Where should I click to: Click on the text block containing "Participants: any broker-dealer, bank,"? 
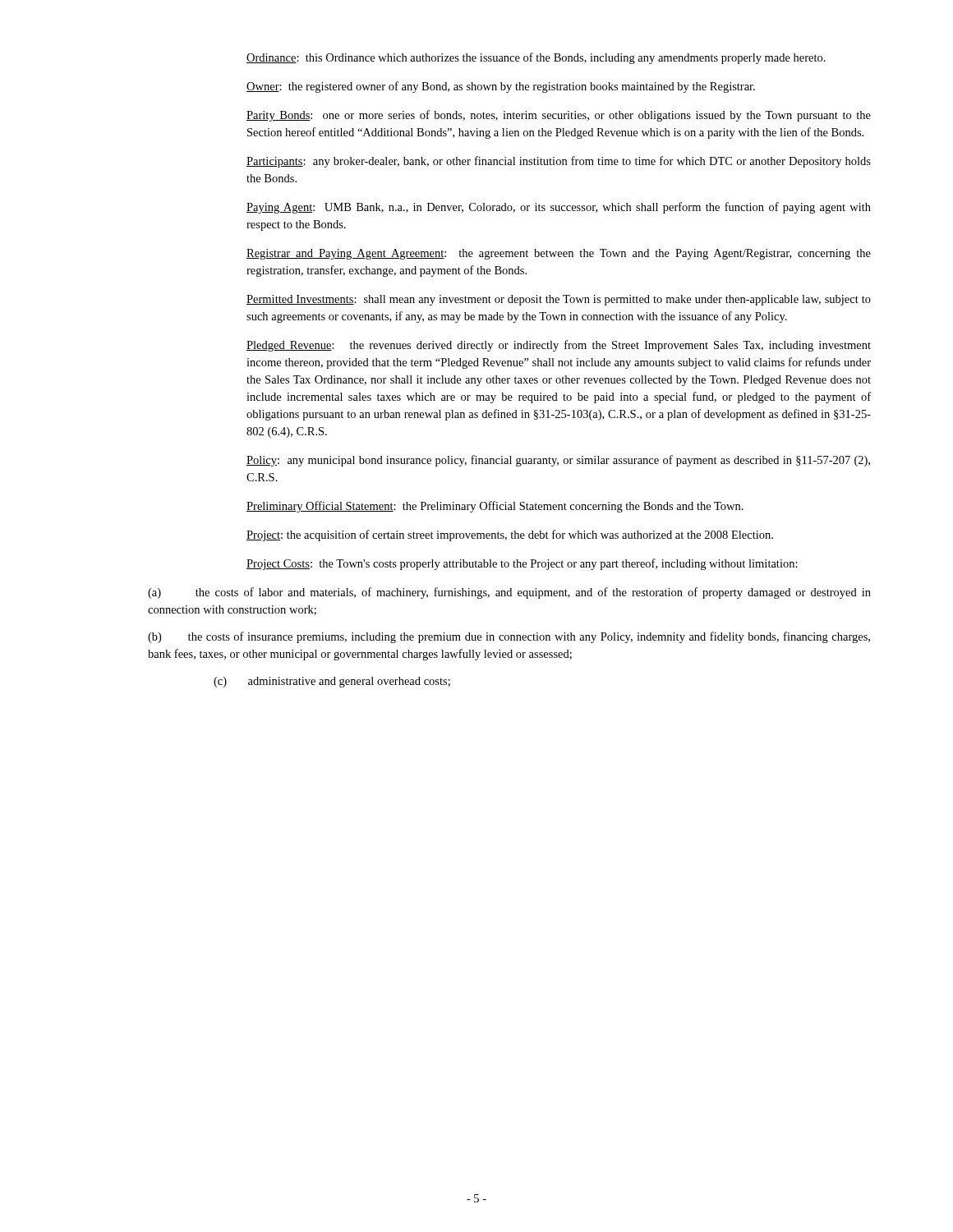coord(476,170)
